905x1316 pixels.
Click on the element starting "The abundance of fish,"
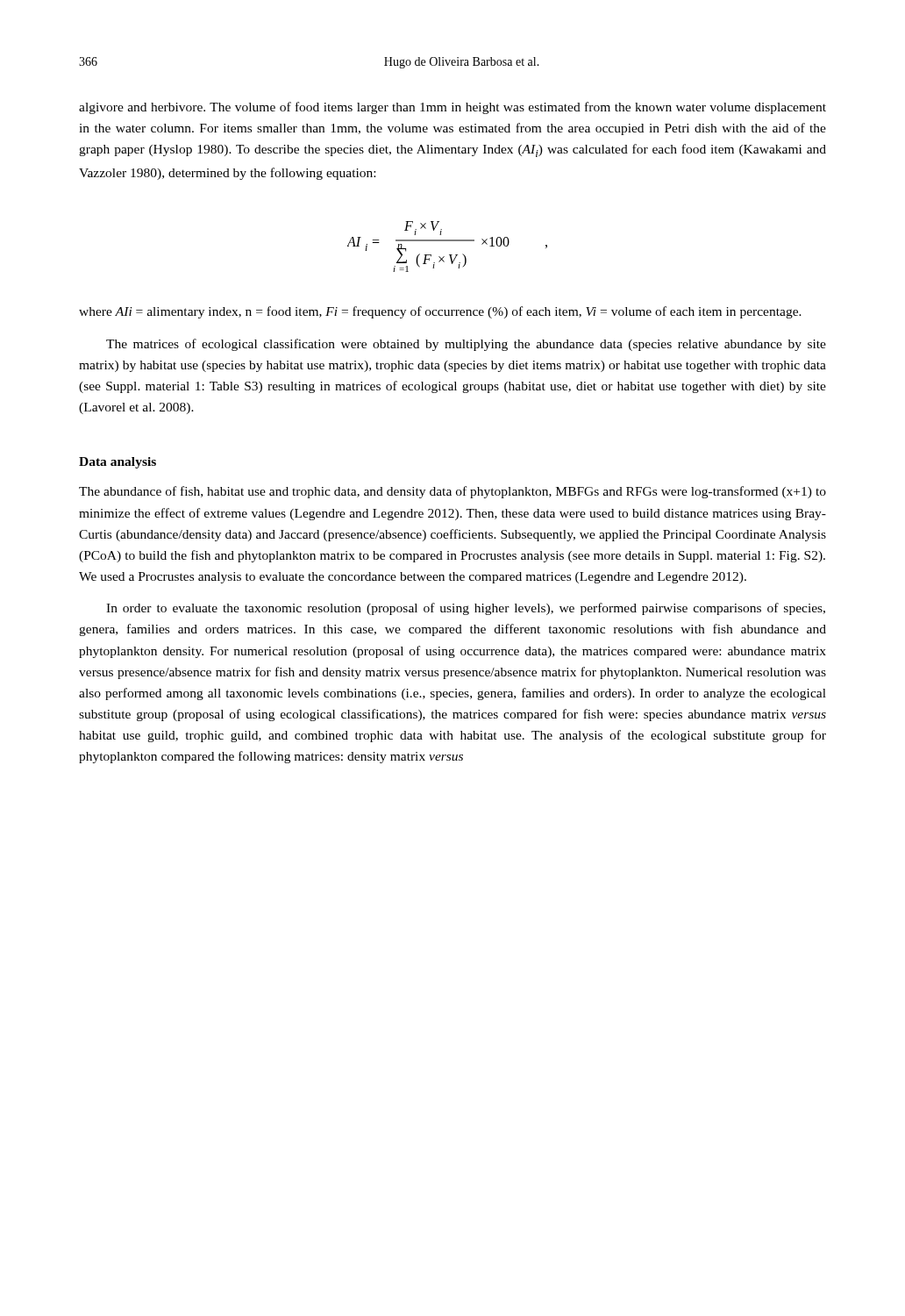point(452,534)
